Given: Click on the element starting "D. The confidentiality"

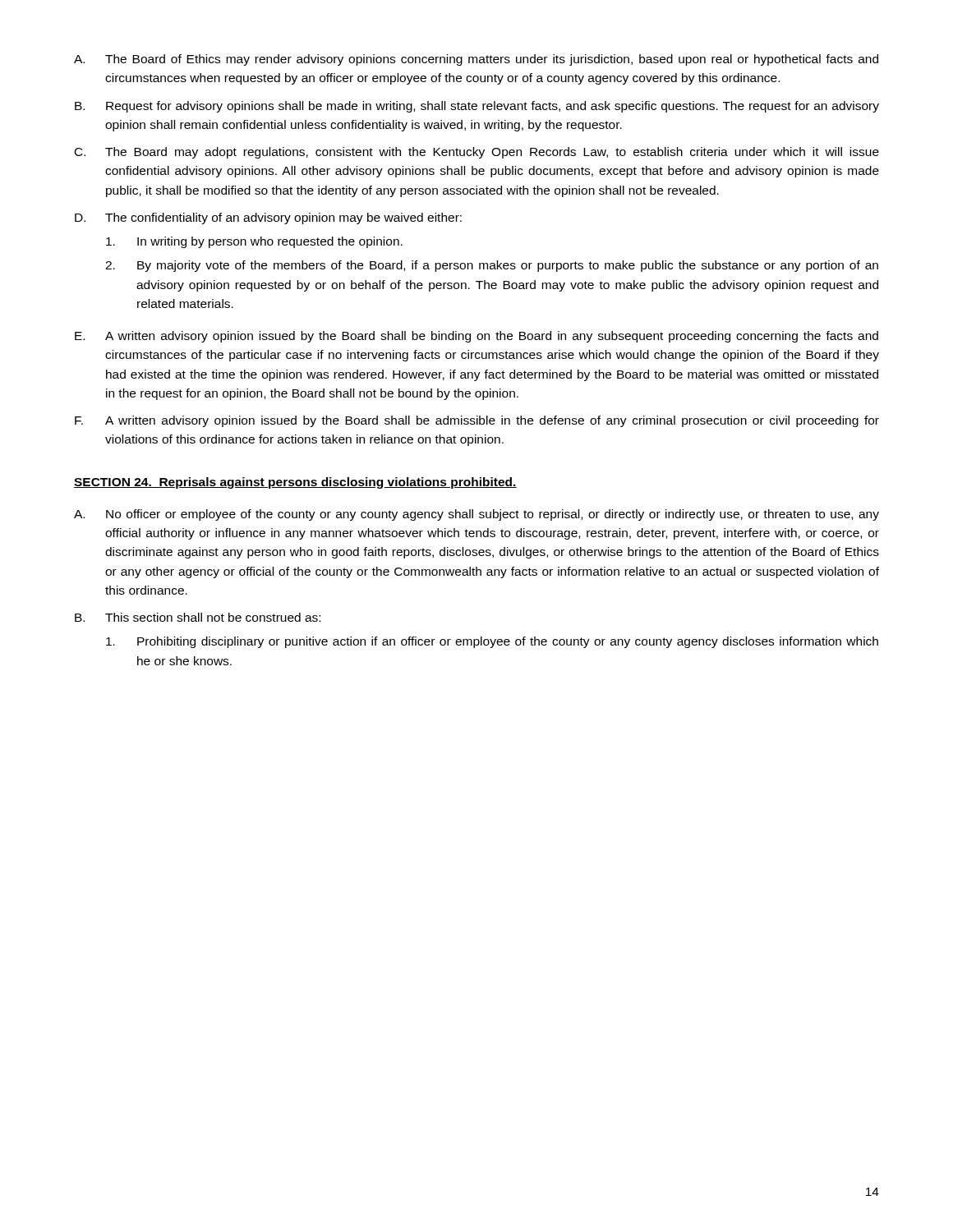Looking at the screenshot, I should 476,263.
